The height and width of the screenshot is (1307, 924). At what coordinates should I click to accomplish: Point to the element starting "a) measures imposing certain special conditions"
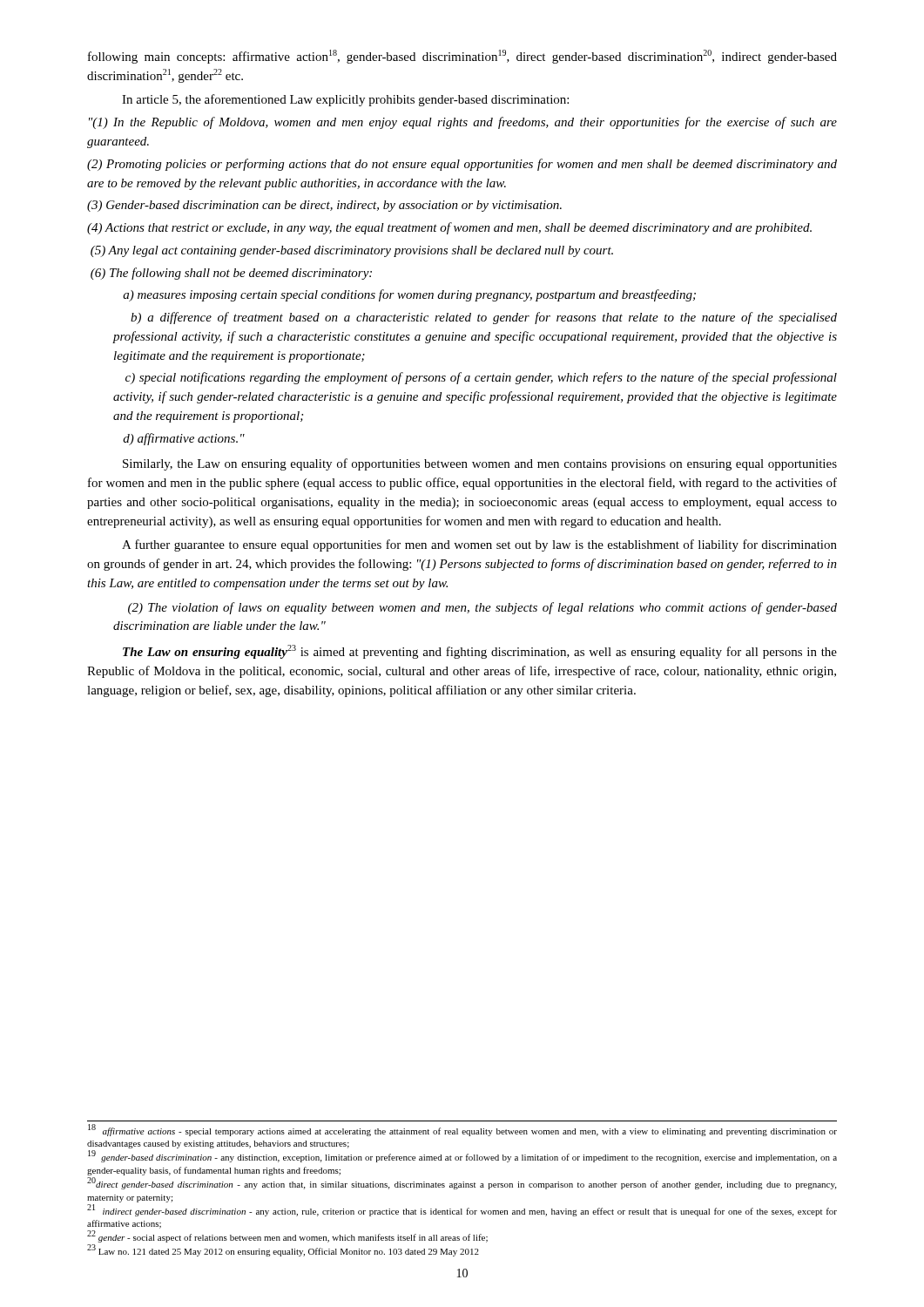(x=405, y=295)
